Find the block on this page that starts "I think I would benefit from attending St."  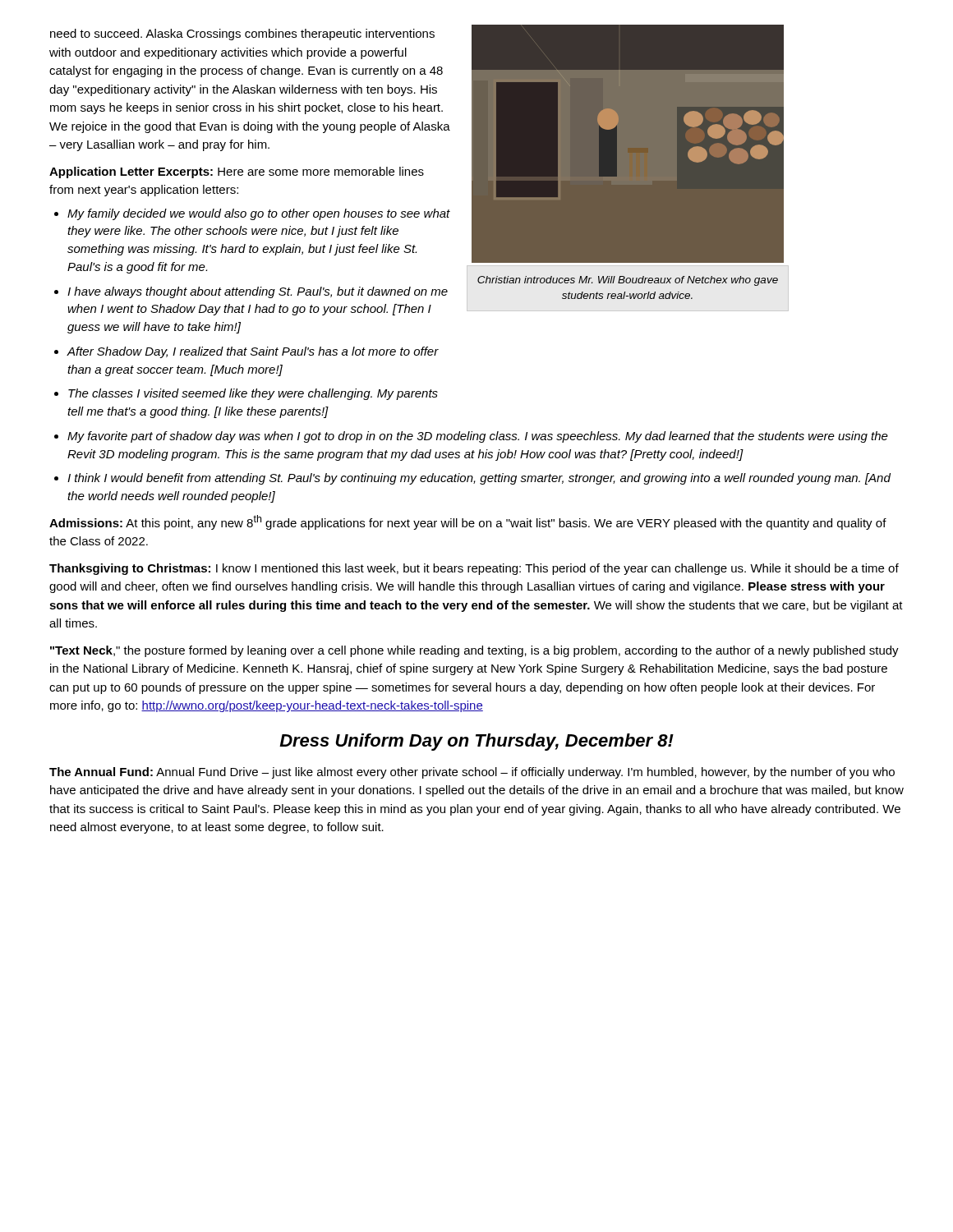point(479,487)
